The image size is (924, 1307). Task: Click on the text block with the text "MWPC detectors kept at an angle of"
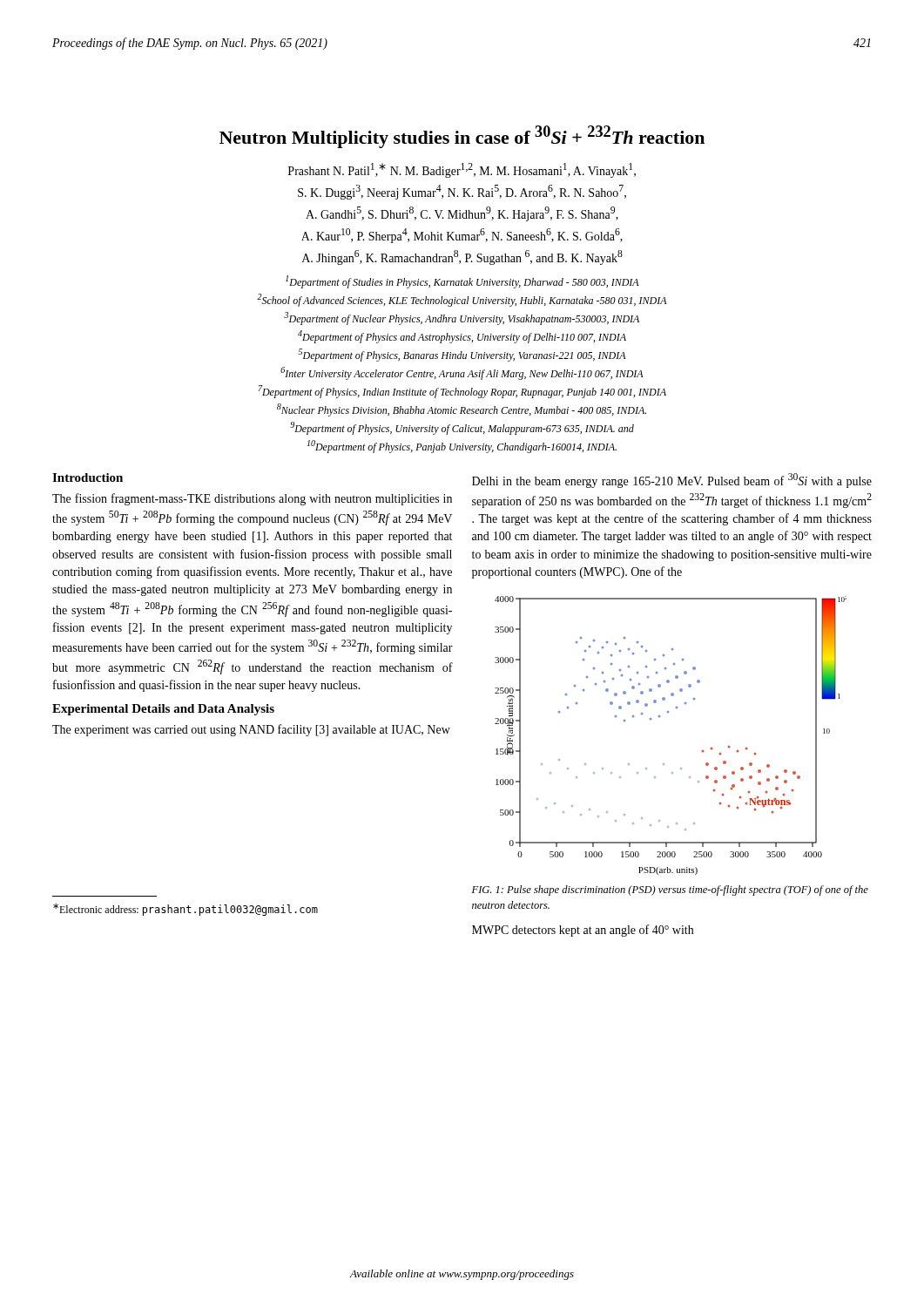[583, 930]
